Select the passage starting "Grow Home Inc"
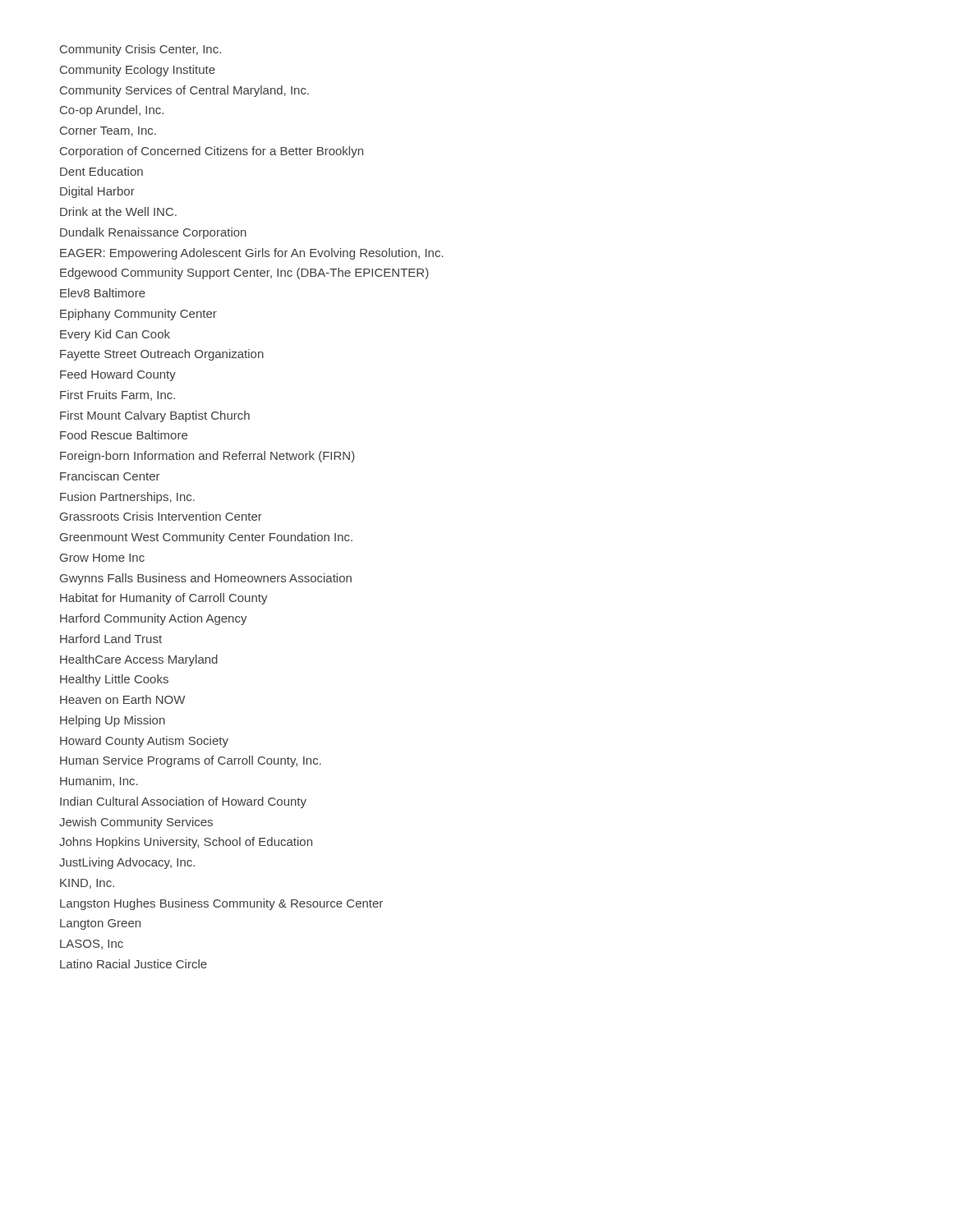This screenshot has height=1232, width=953. [x=102, y=557]
